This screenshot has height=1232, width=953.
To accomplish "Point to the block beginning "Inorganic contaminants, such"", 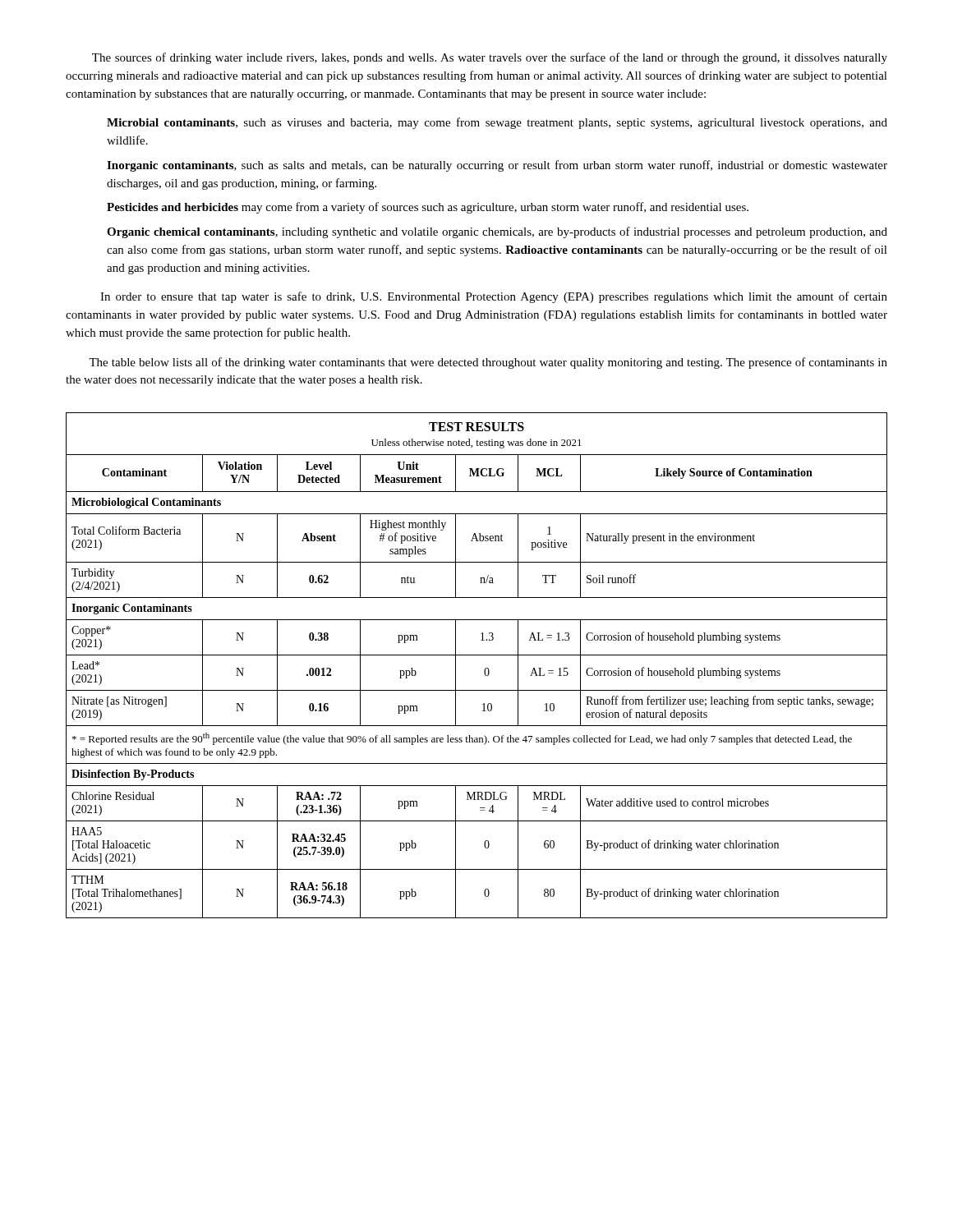I will pos(497,174).
